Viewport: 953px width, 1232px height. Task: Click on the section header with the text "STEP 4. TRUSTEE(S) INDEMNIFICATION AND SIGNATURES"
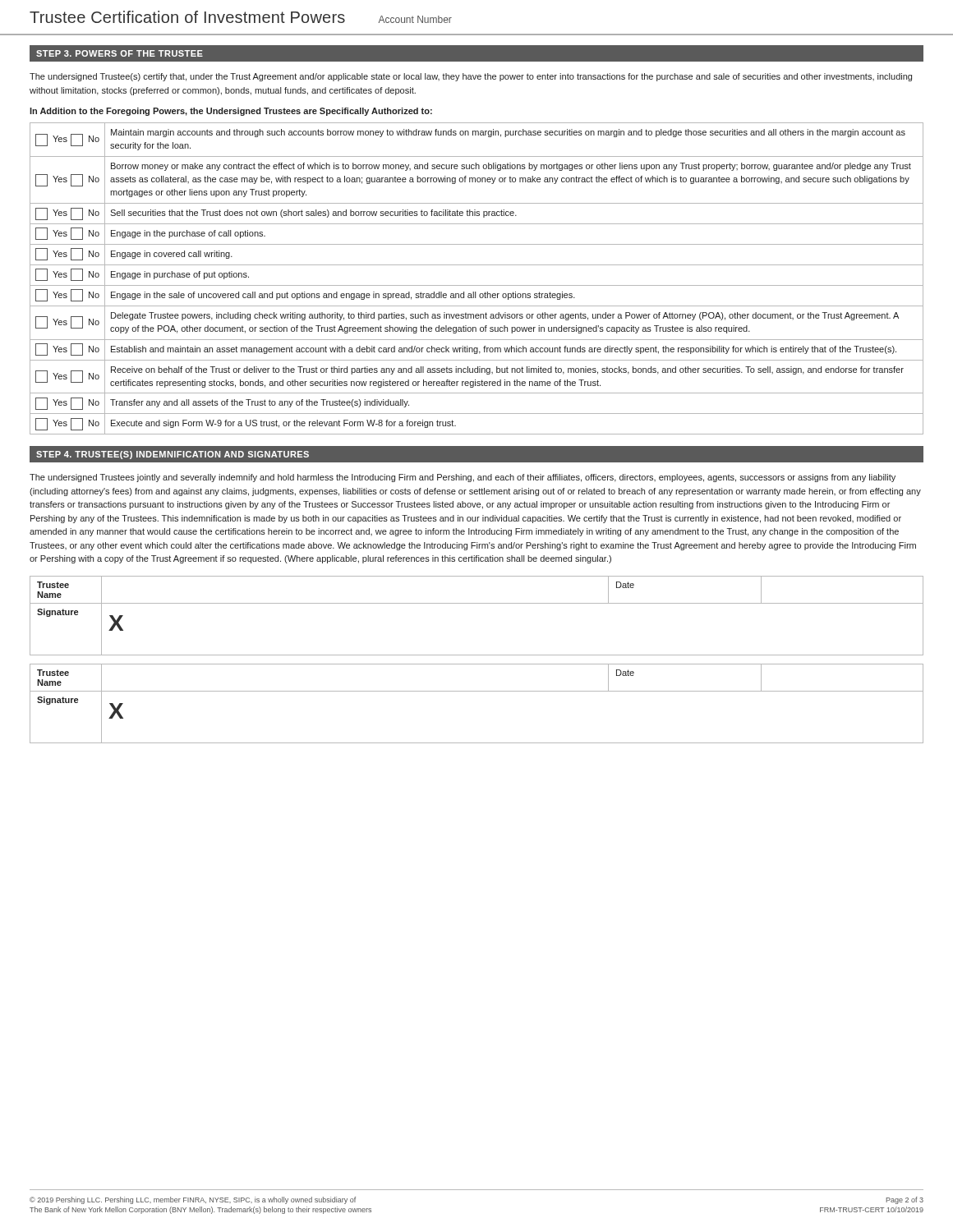pyautogui.click(x=173, y=454)
